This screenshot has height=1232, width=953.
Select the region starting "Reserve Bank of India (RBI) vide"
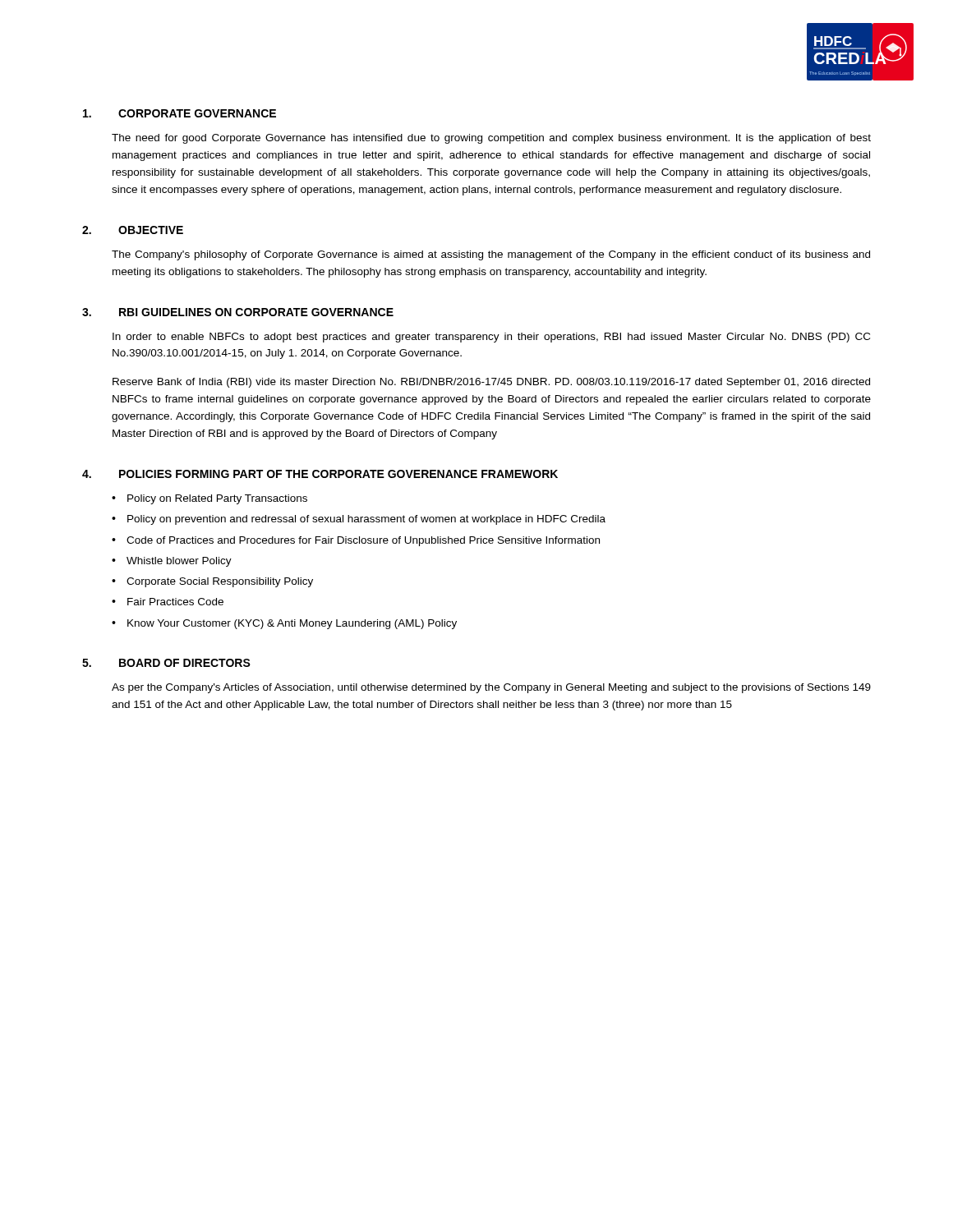(x=491, y=408)
